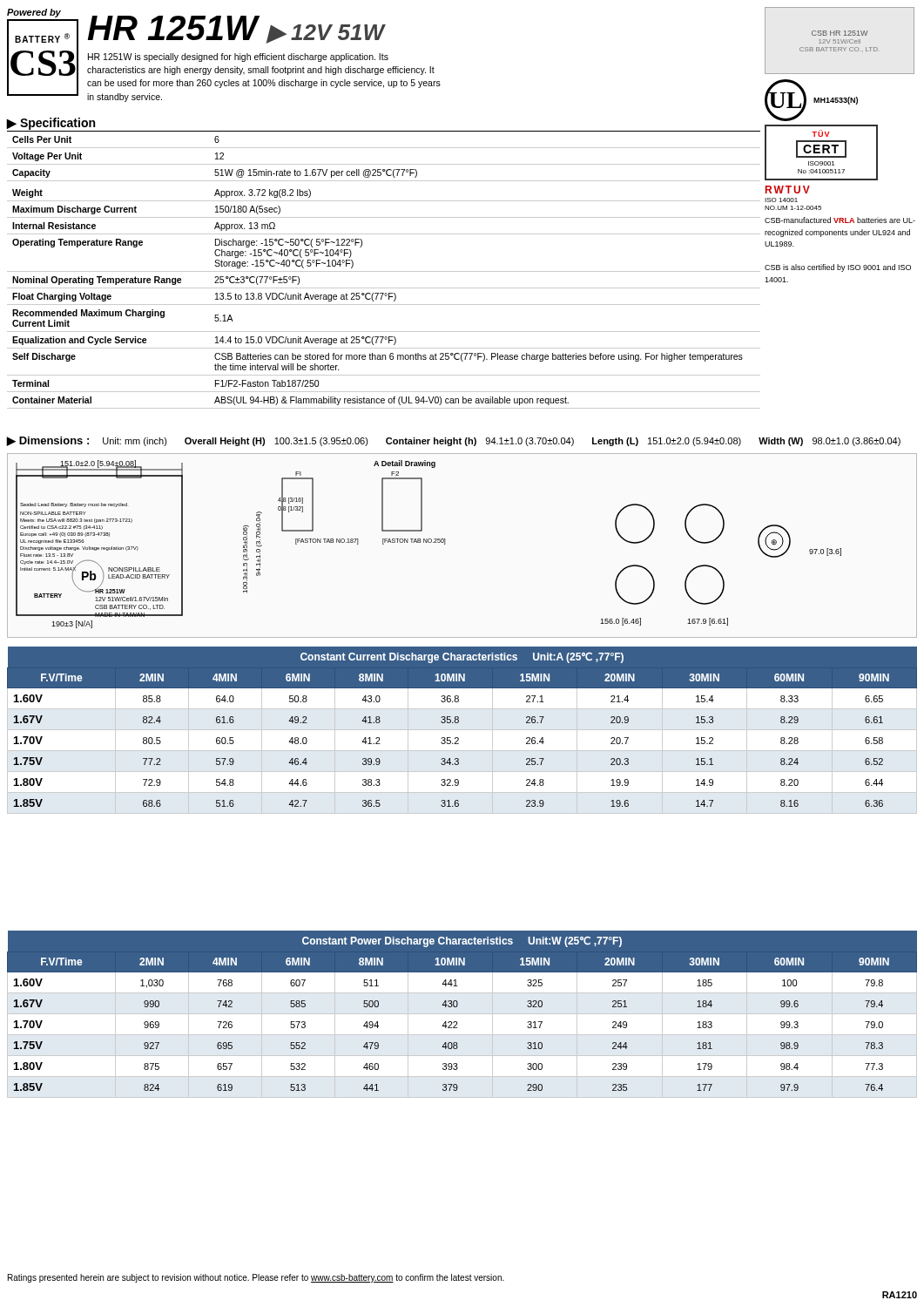Image resolution: width=924 pixels, height=1307 pixels.
Task: Find the section header that reads "▶ Dimensions :"
Action: coord(454,440)
